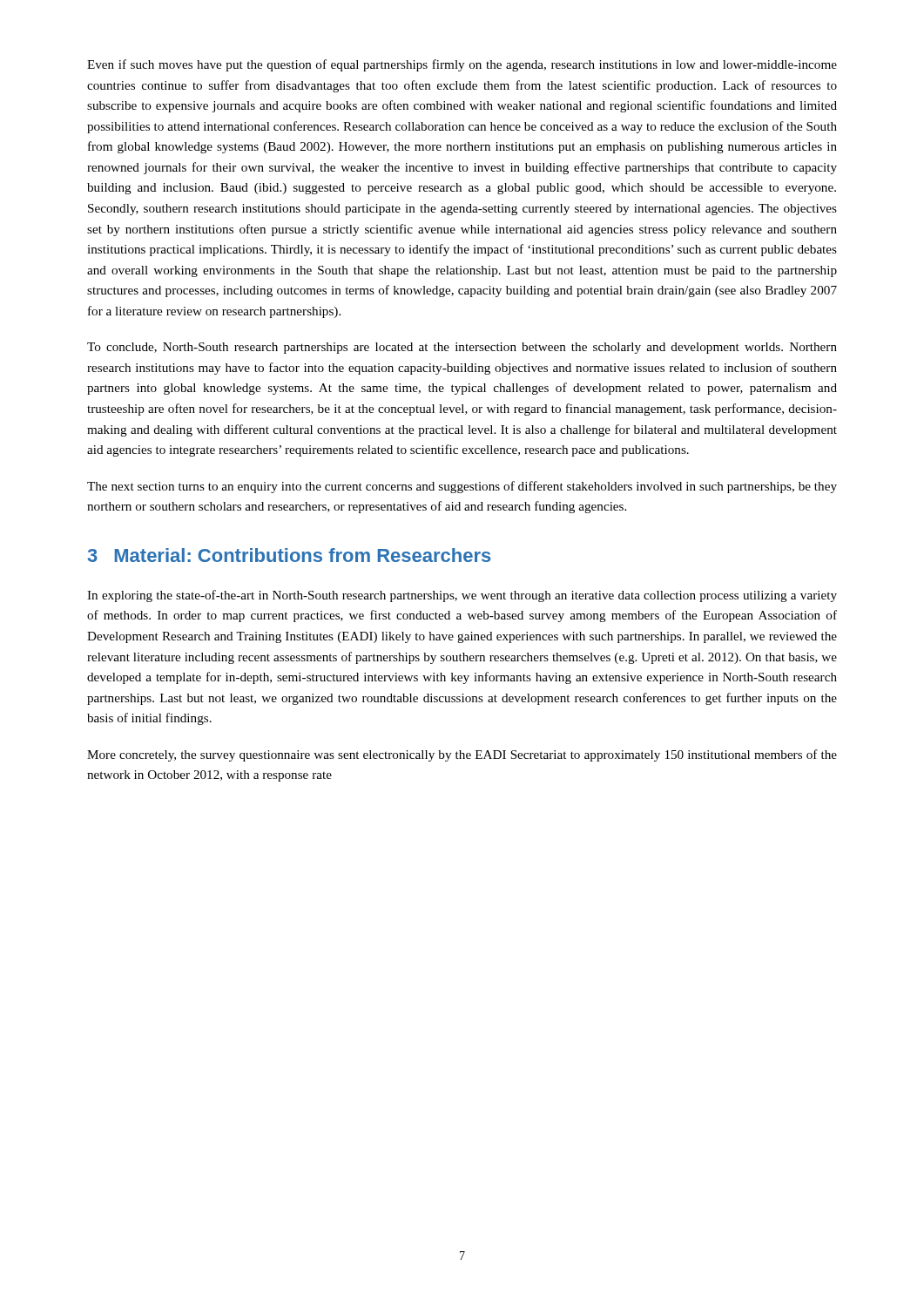Point to the block beginning "The next section turns to an enquiry"
The width and height of the screenshot is (924, 1307).
tap(462, 496)
